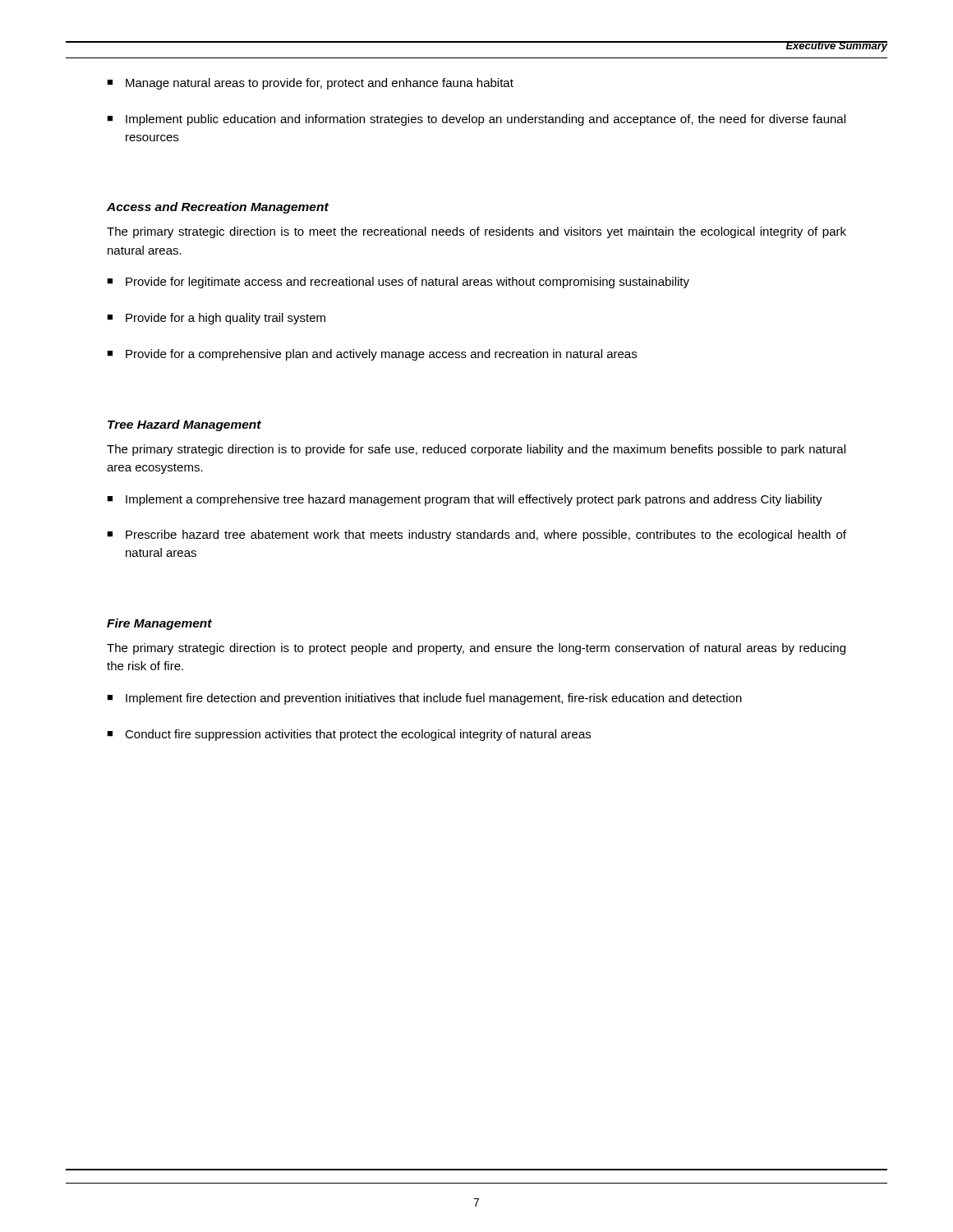Point to "■ Provide for a high quality trail system"
The height and width of the screenshot is (1232, 953).
(216, 319)
